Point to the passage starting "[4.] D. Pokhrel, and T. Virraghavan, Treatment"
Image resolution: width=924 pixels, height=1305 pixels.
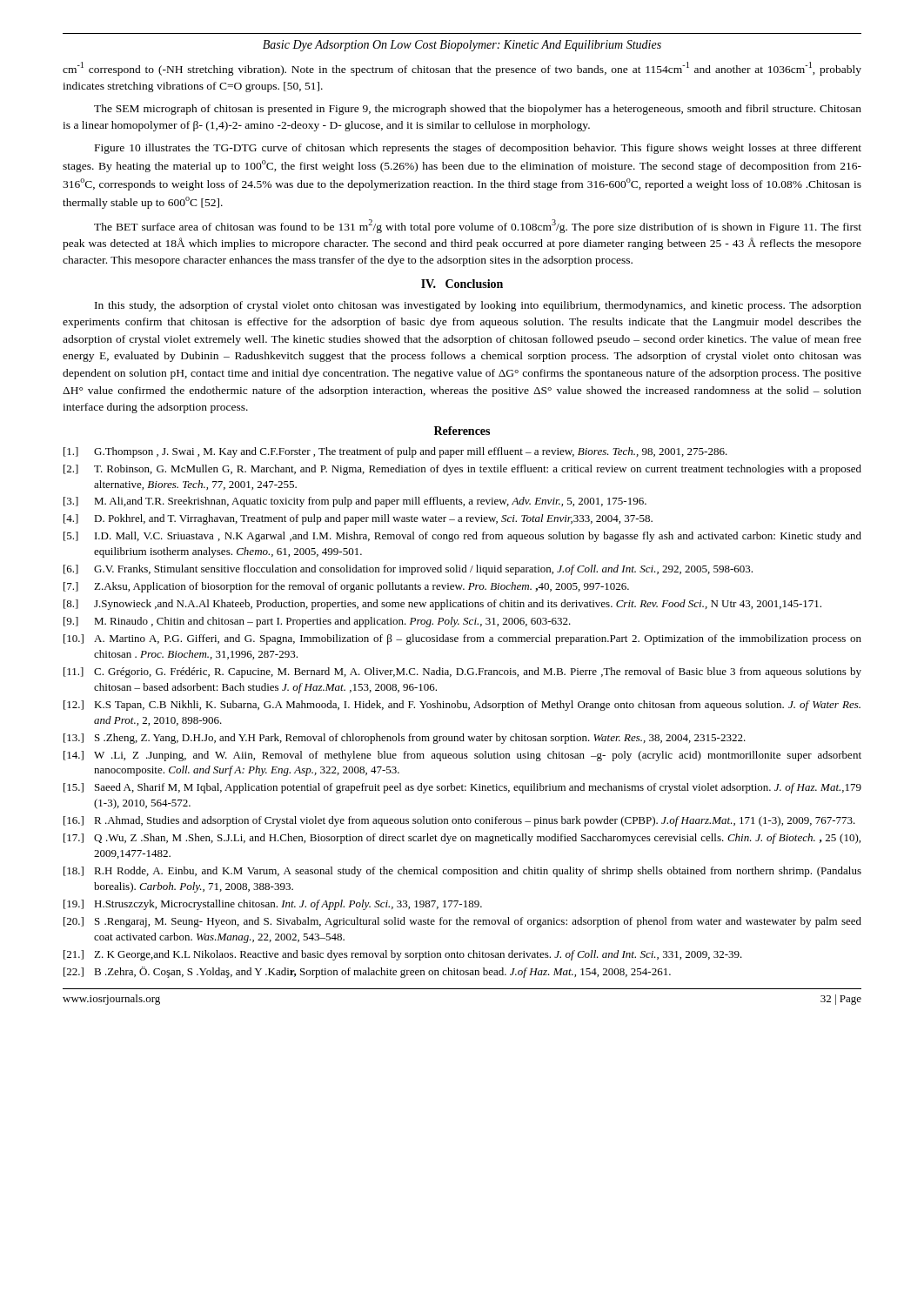coord(462,519)
